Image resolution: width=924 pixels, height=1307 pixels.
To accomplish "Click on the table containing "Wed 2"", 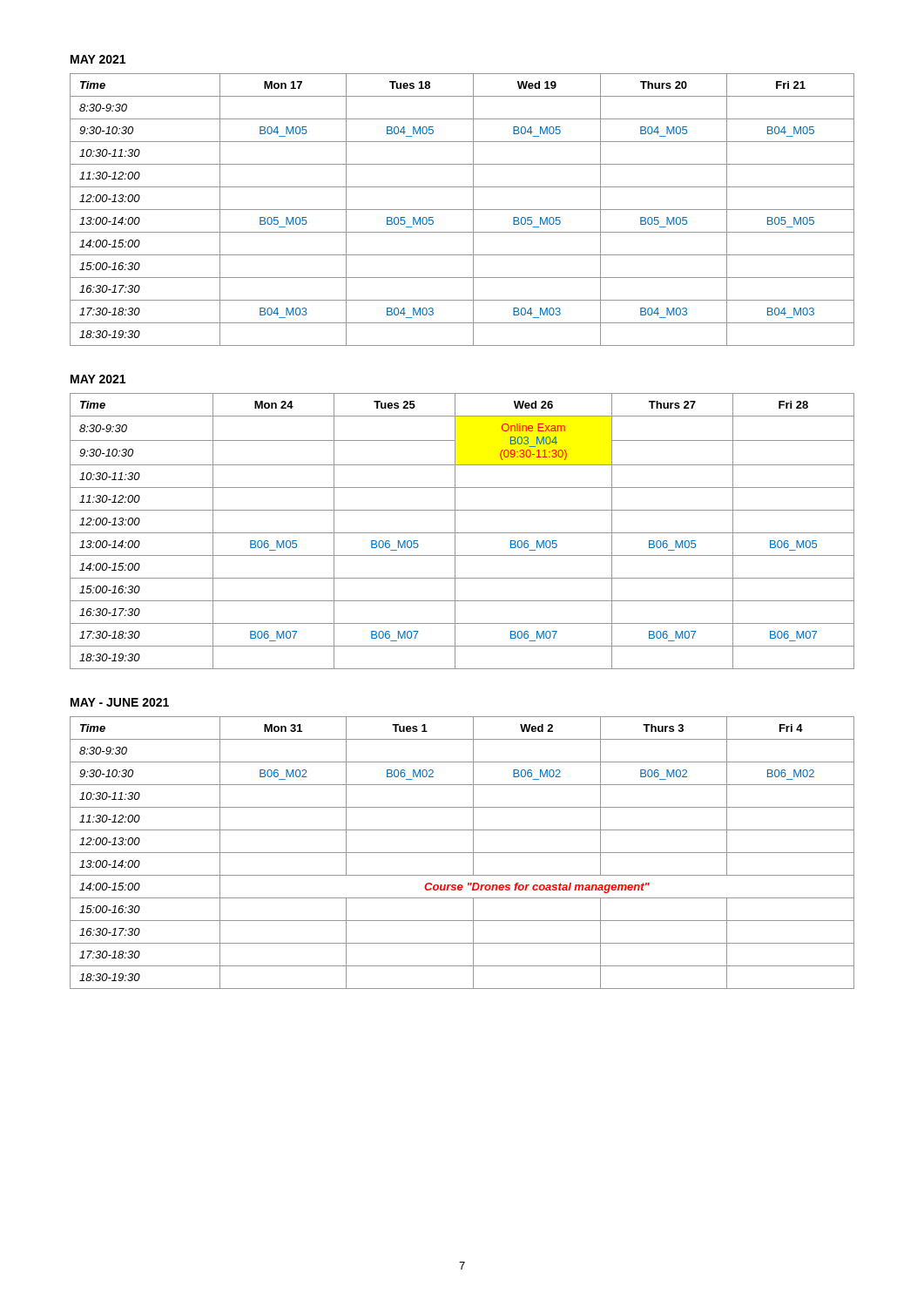I will click(462, 853).
